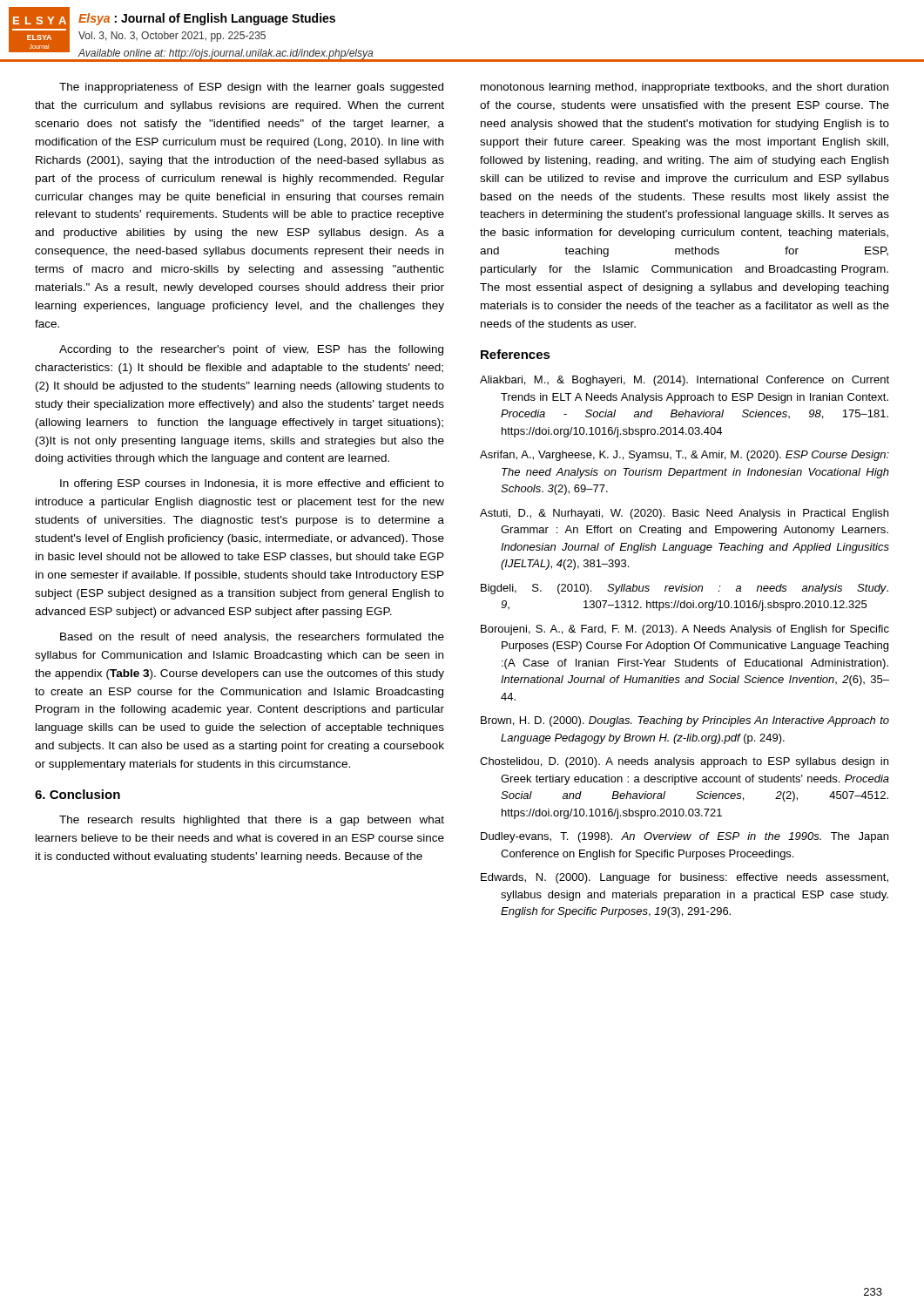Viewport: 924px width, 1307px height.
Task: Find the passage starting "Asrifan, A., Vargheese, K. J., Syamsu,"
Action: (684, 472)
